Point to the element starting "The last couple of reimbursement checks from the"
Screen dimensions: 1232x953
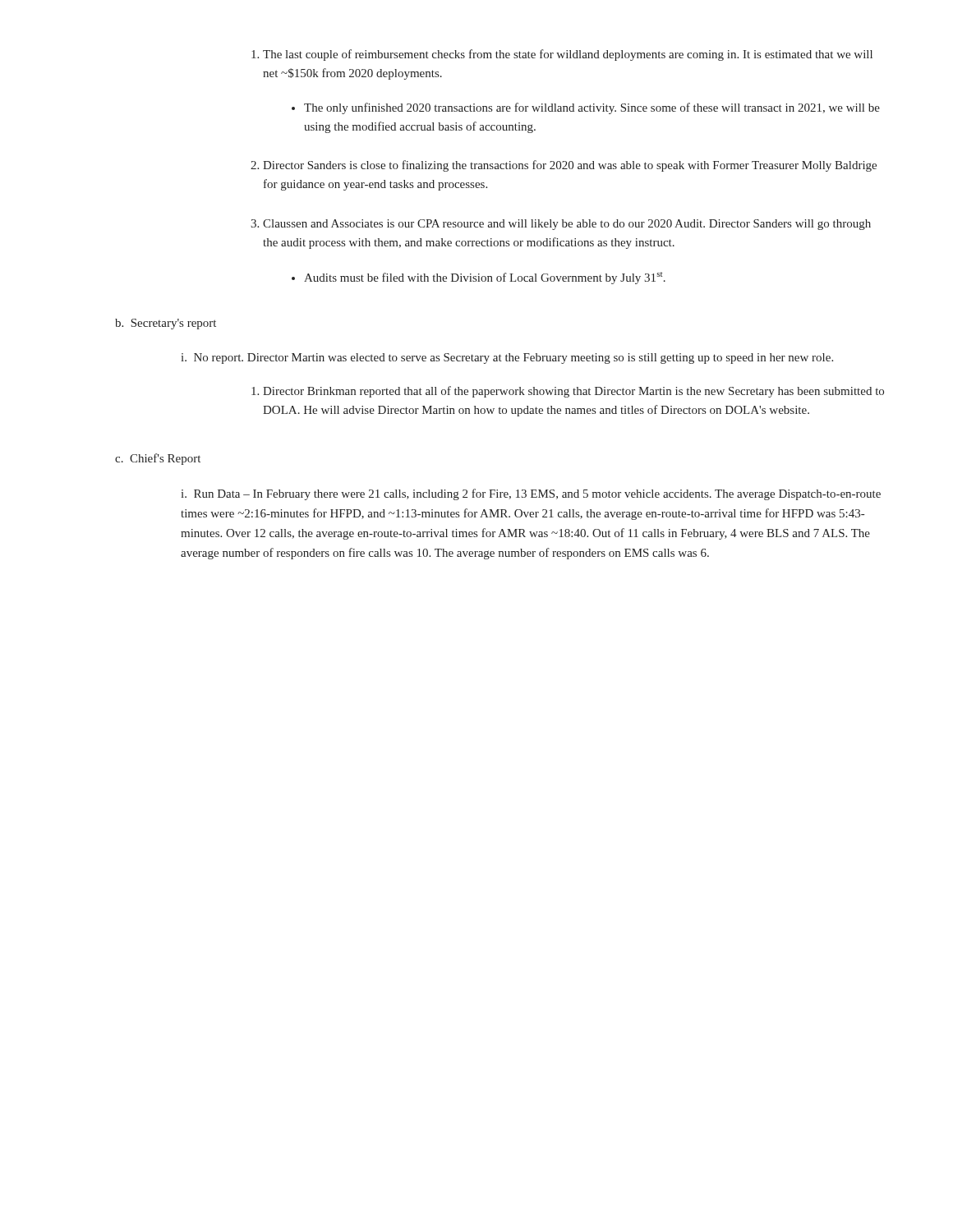tap(575, 92)
